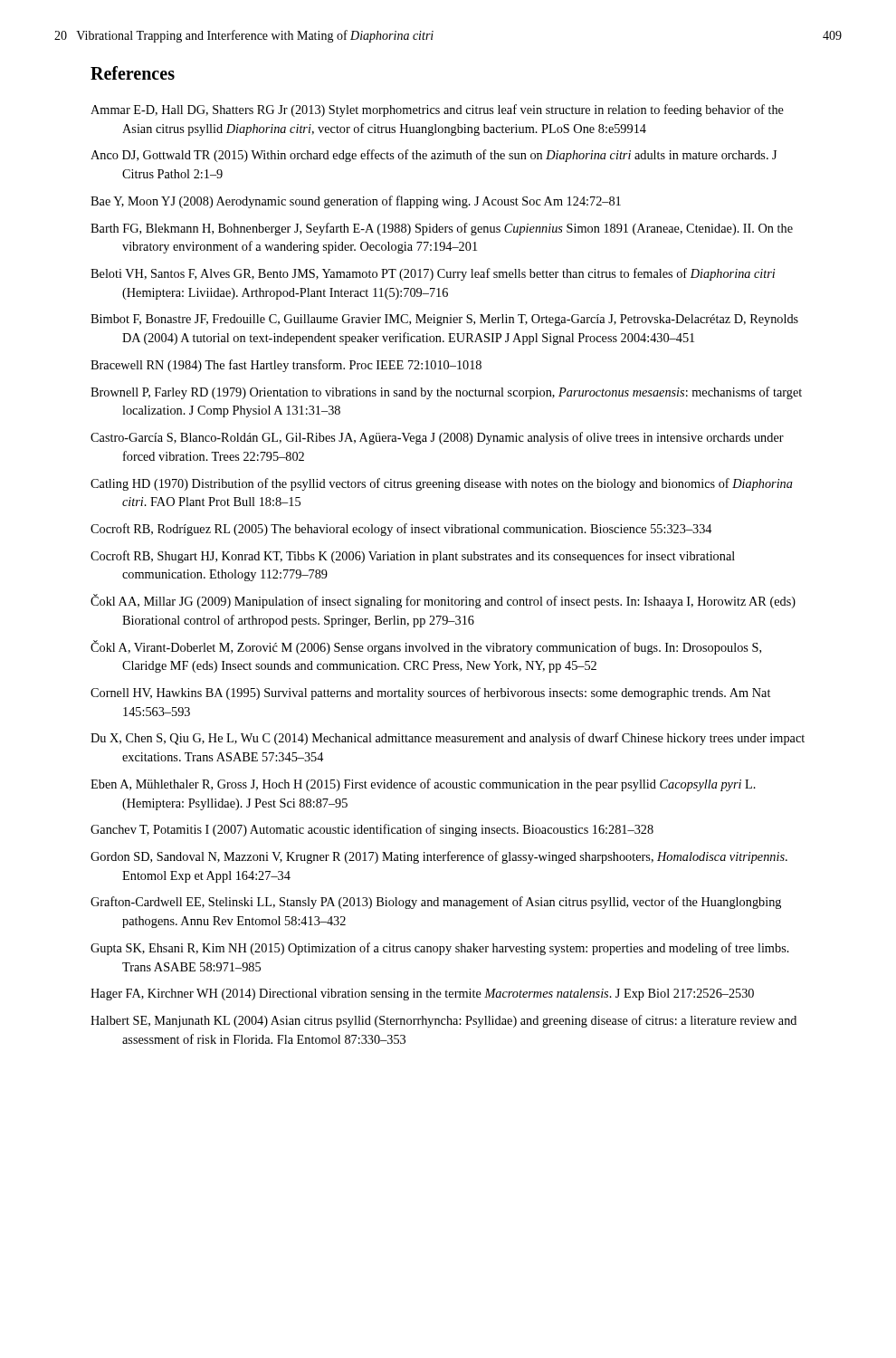Point to the passage starting "Ganchev T, Potamitis I (2007)"
This screenshot has height=1358, width=896.
coord(372,830)
